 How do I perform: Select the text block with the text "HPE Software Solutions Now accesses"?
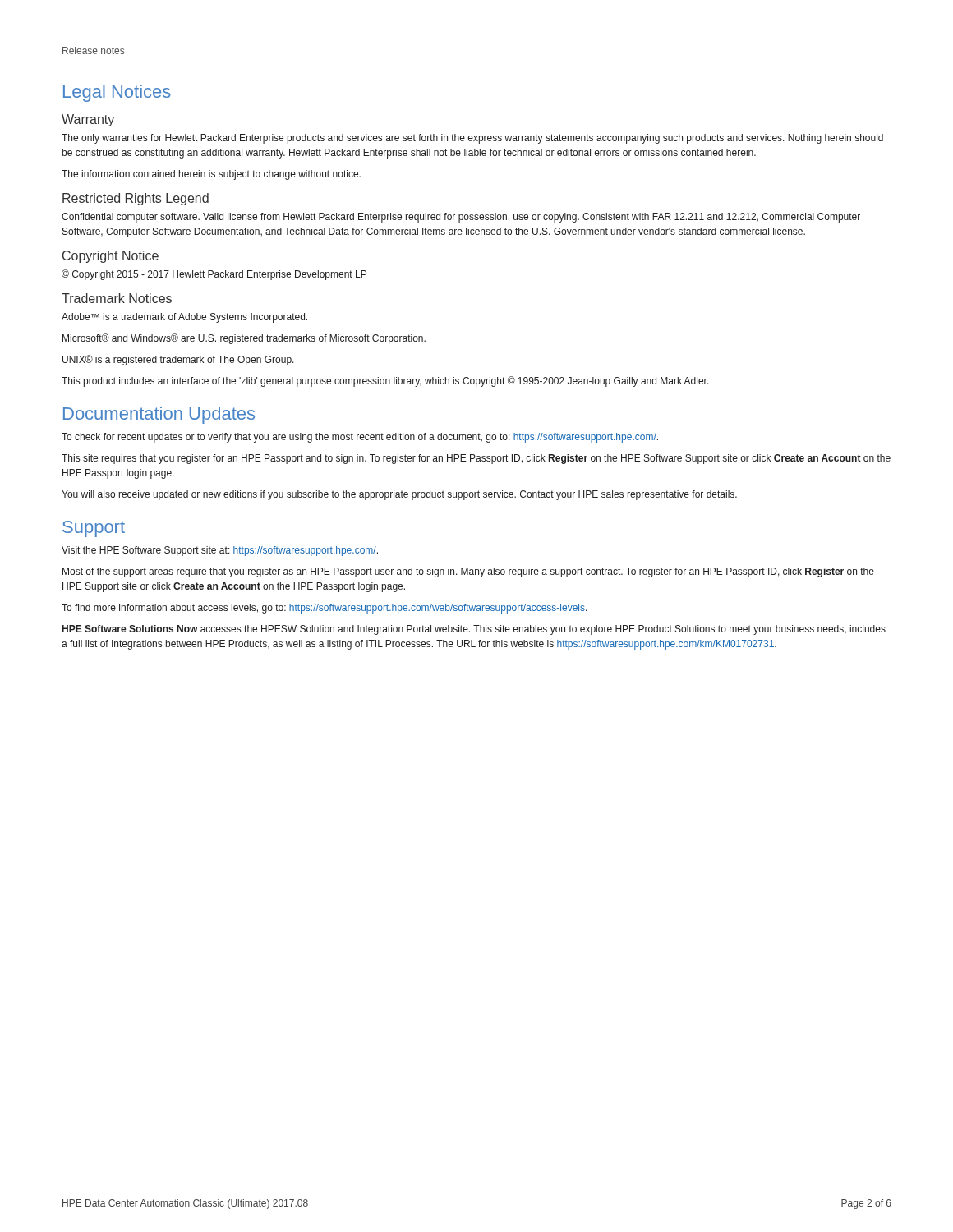(476, 637)
